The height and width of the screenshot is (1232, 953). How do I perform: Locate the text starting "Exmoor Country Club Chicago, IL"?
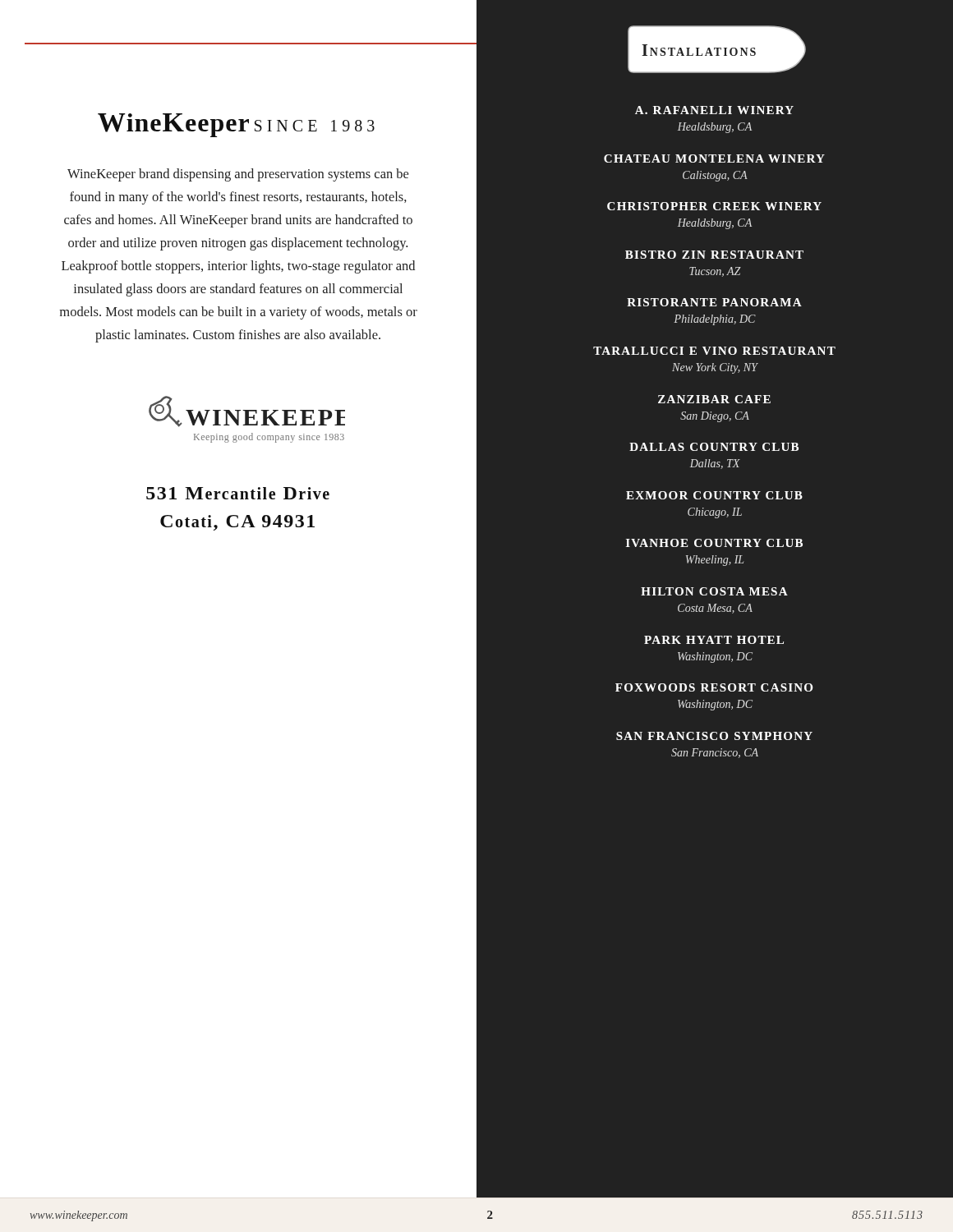click(715, 504)
